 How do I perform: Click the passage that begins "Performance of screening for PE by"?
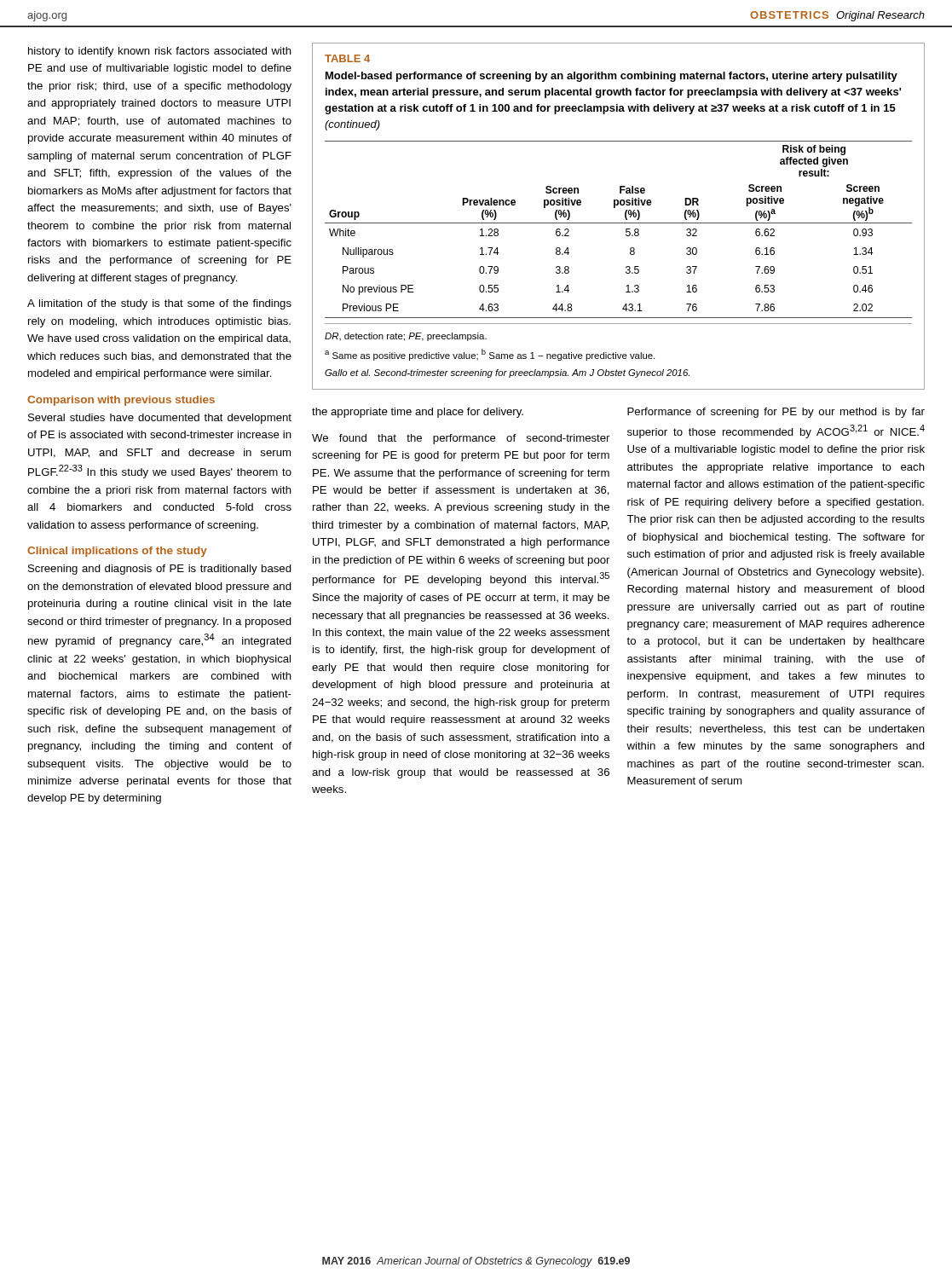click(776, 597)
